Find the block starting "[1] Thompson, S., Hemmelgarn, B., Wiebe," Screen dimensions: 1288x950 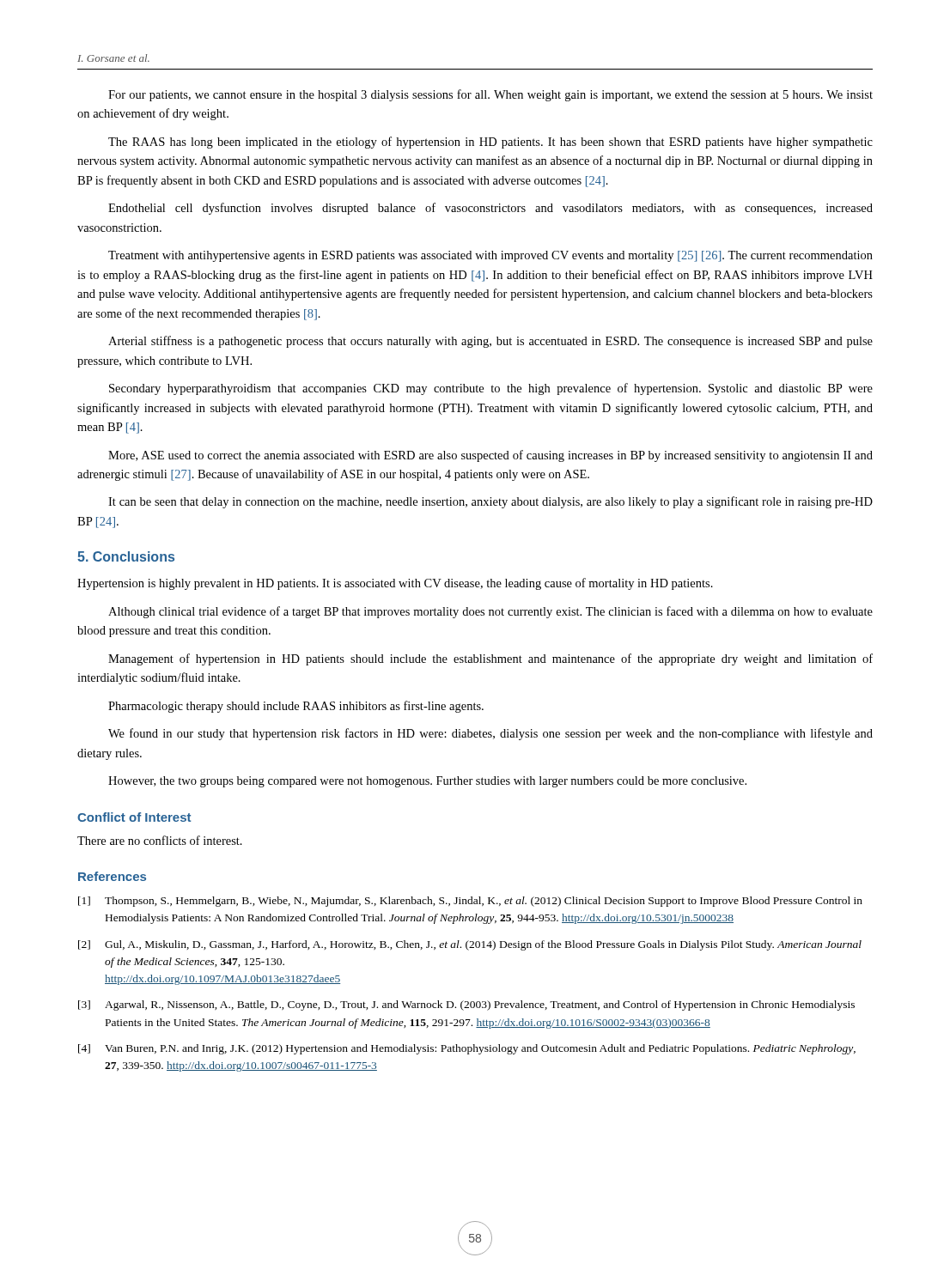click(x=475, y=910)
